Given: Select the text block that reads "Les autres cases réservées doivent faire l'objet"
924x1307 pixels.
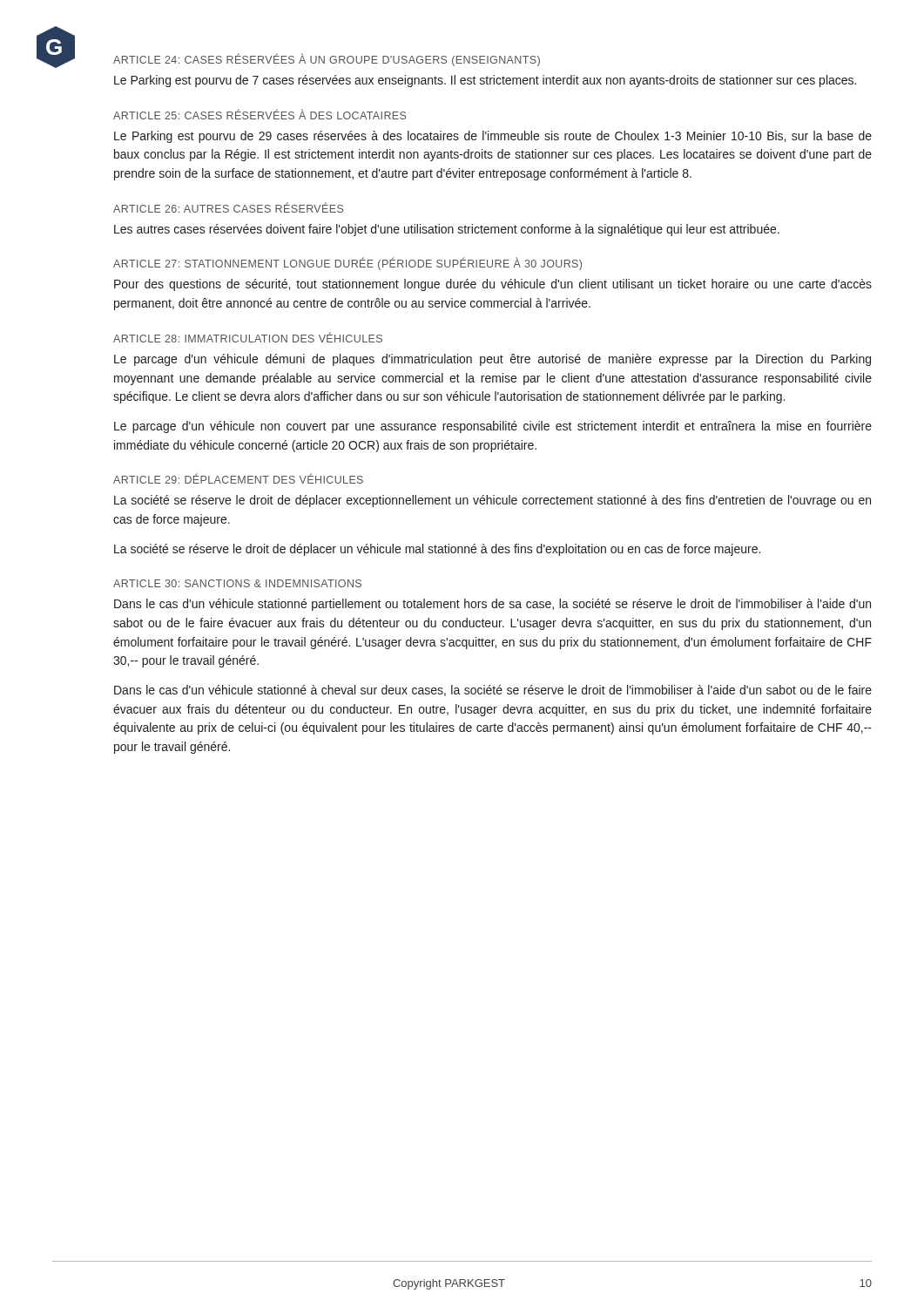Looking at the screenshot, I should [447, 229].
